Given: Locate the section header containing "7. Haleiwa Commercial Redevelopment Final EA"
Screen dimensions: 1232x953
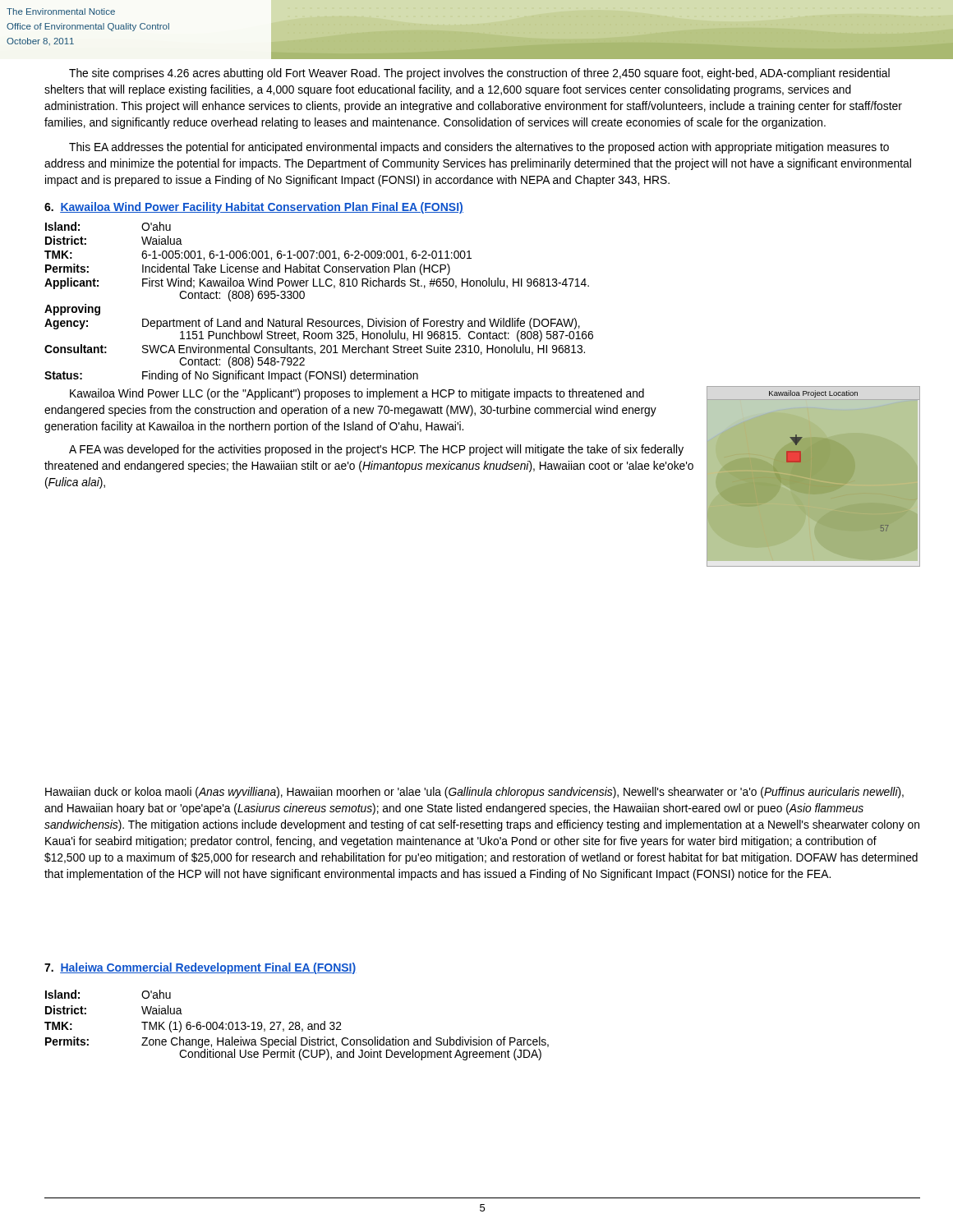Looking at the screenshot, I should [x=200, y=968].
